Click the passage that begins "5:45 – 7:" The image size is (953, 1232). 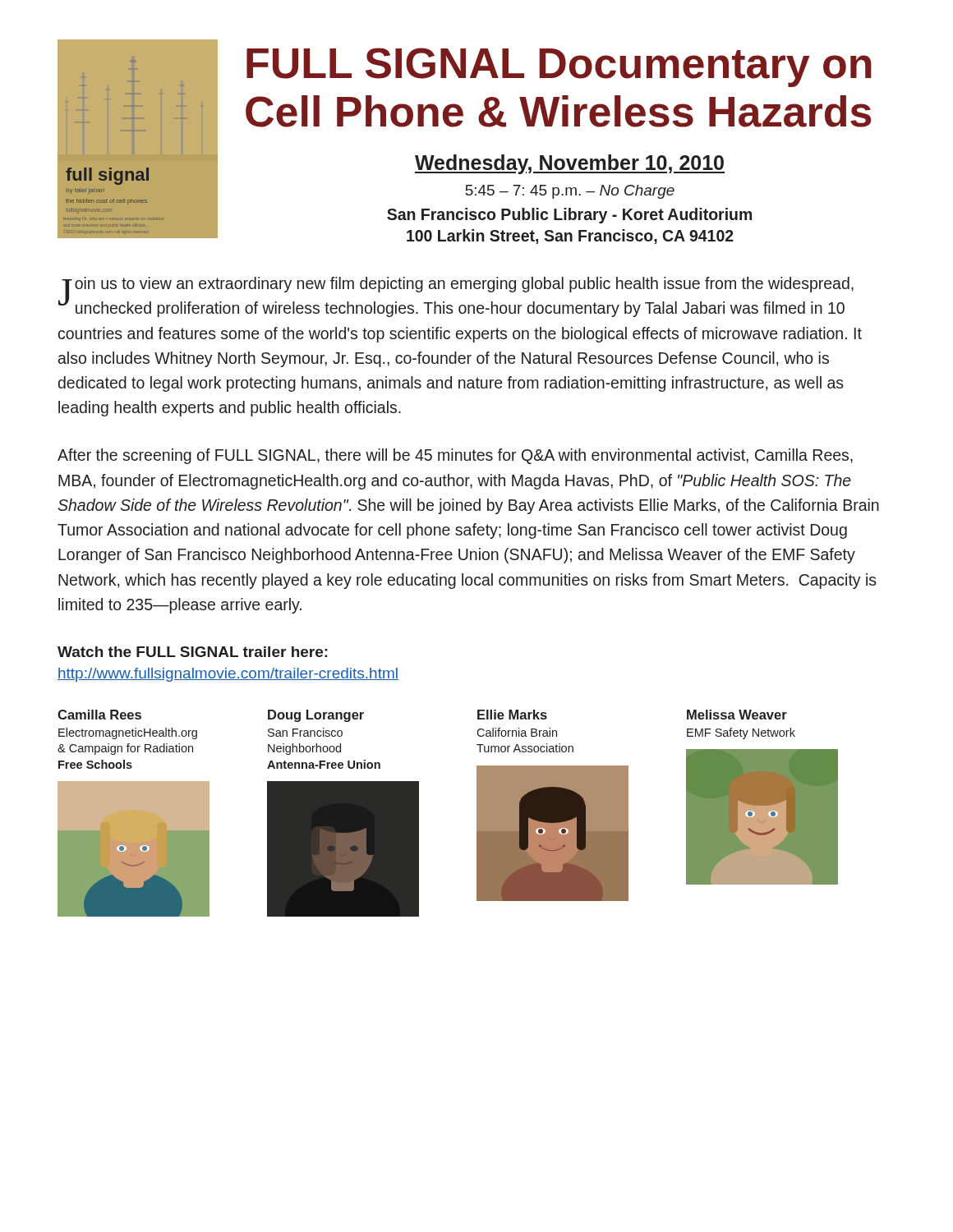click(x=570, y=190)
